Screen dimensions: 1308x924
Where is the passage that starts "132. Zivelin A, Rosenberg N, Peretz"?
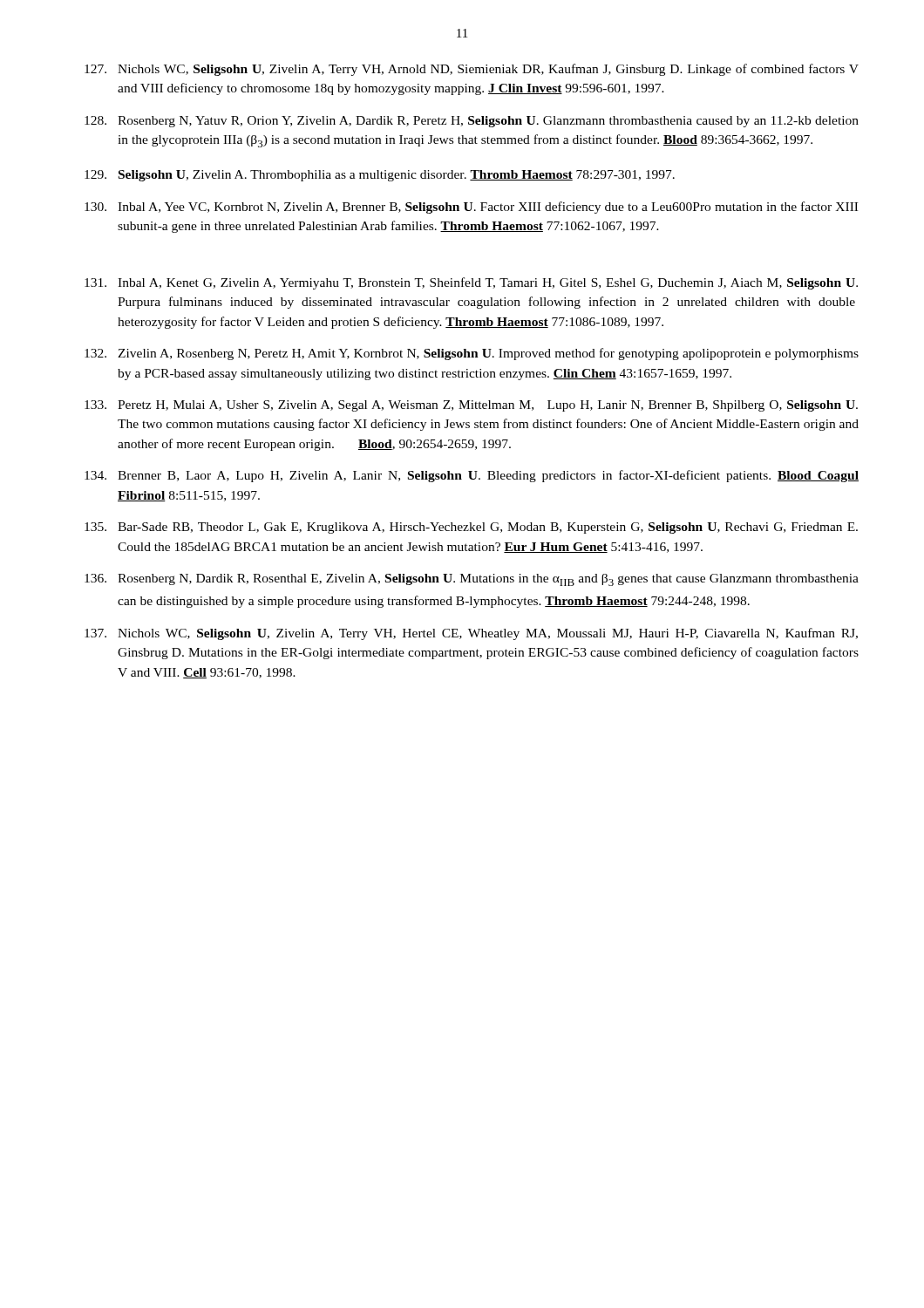[464, 363]
